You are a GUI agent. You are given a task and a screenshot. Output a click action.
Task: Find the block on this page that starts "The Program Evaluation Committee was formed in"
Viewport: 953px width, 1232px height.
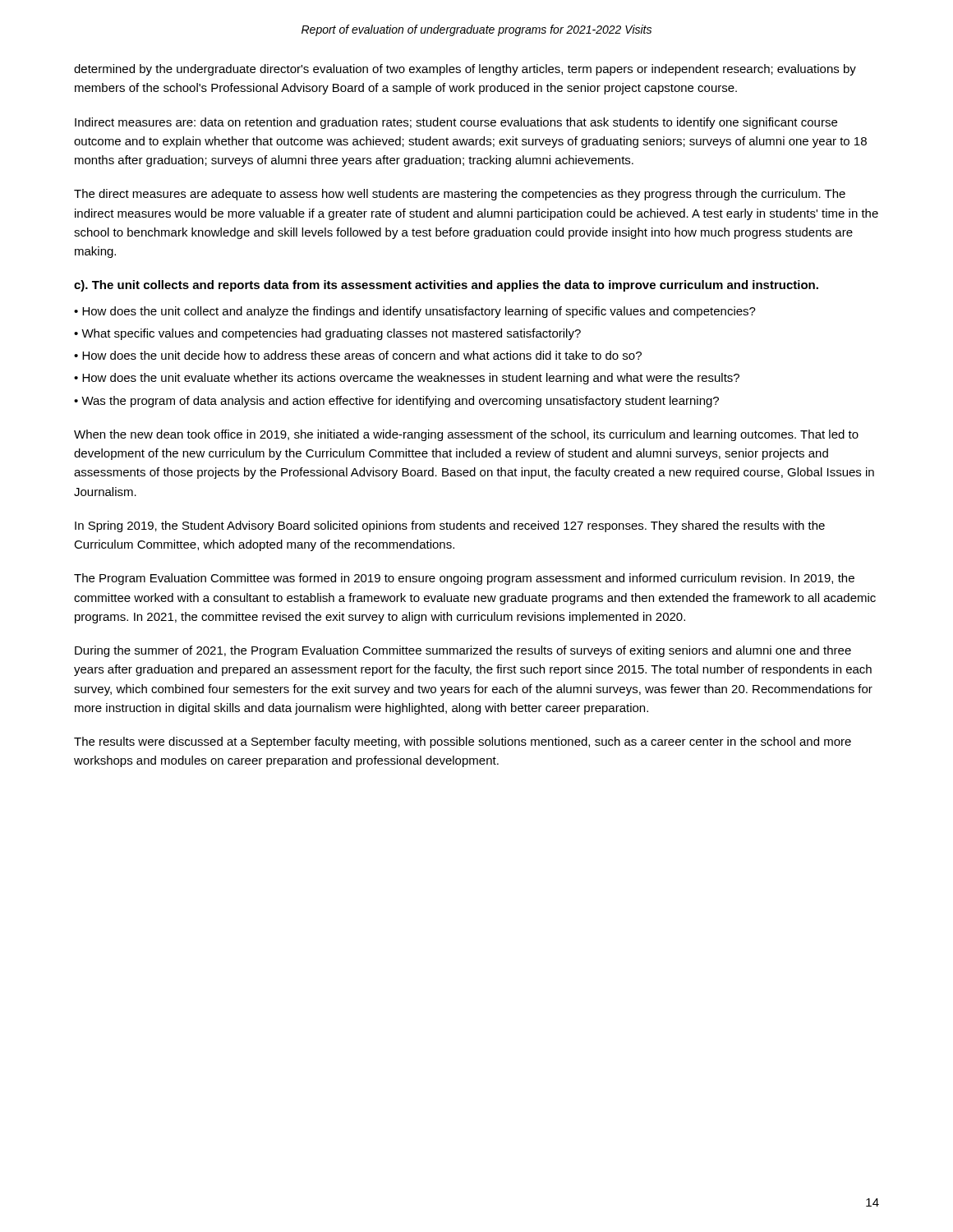click(x=475, y=597)
